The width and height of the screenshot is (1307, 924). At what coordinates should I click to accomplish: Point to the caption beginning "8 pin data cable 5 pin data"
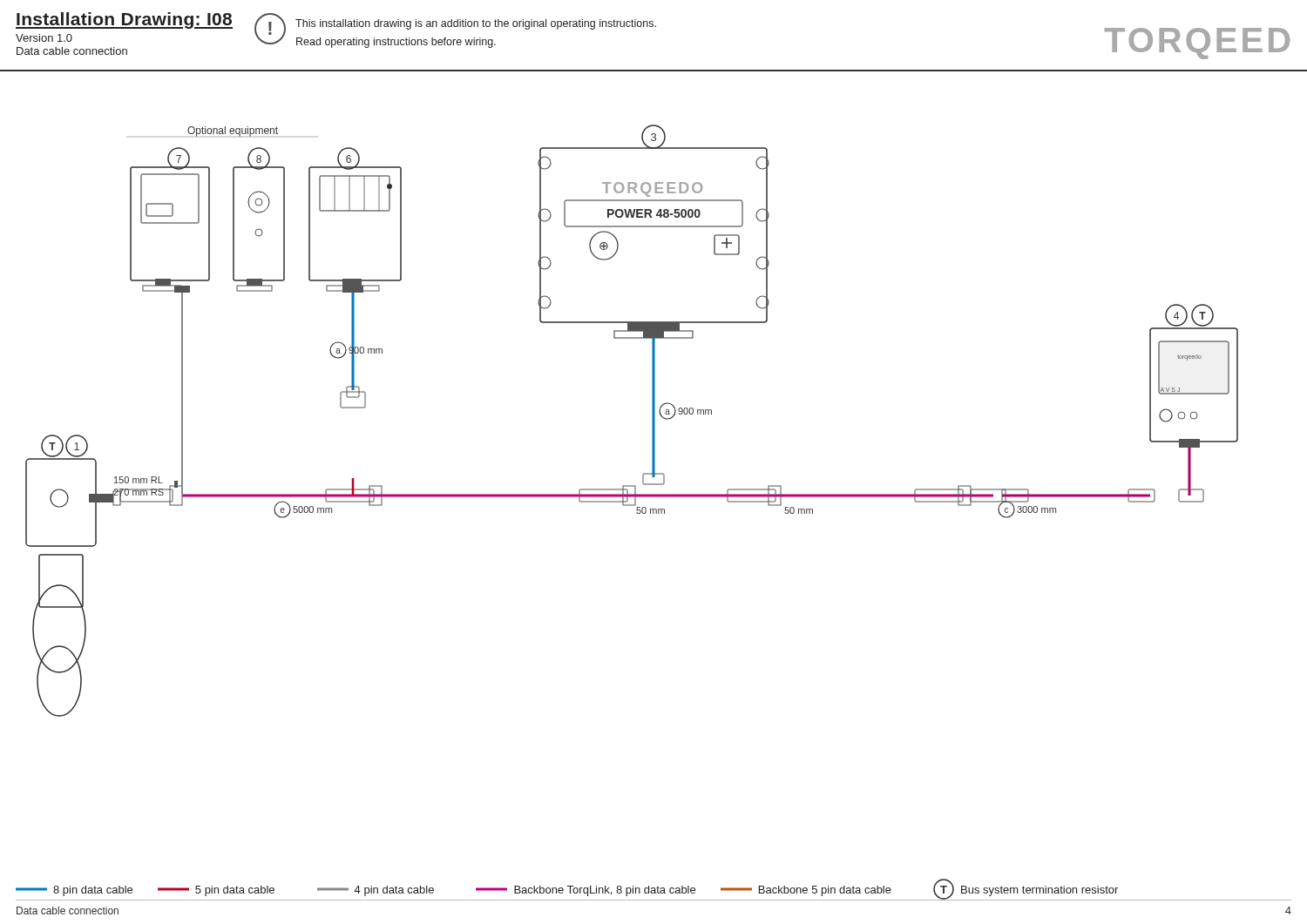(x=567, y=889)
